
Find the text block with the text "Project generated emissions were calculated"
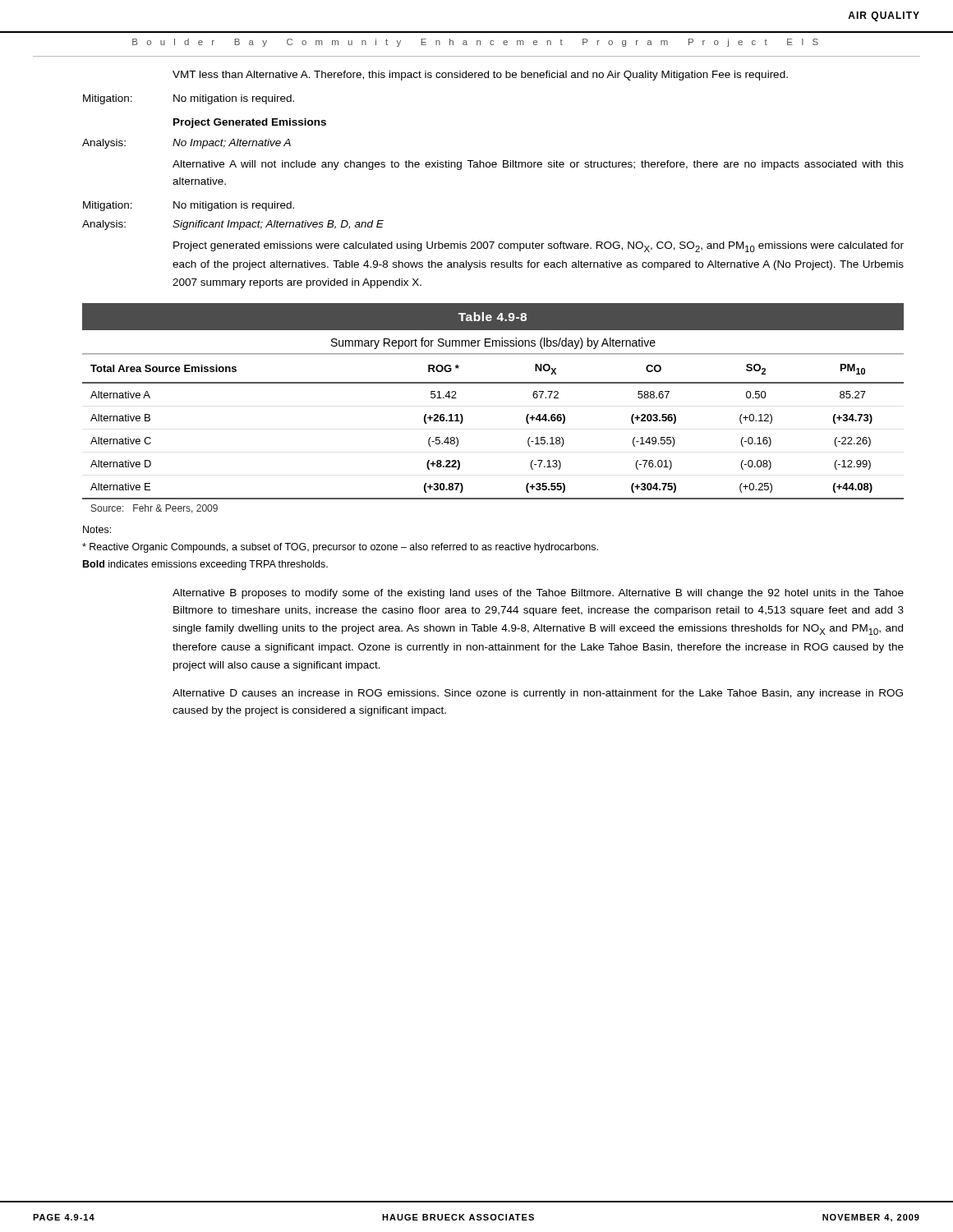coord(538,264)
